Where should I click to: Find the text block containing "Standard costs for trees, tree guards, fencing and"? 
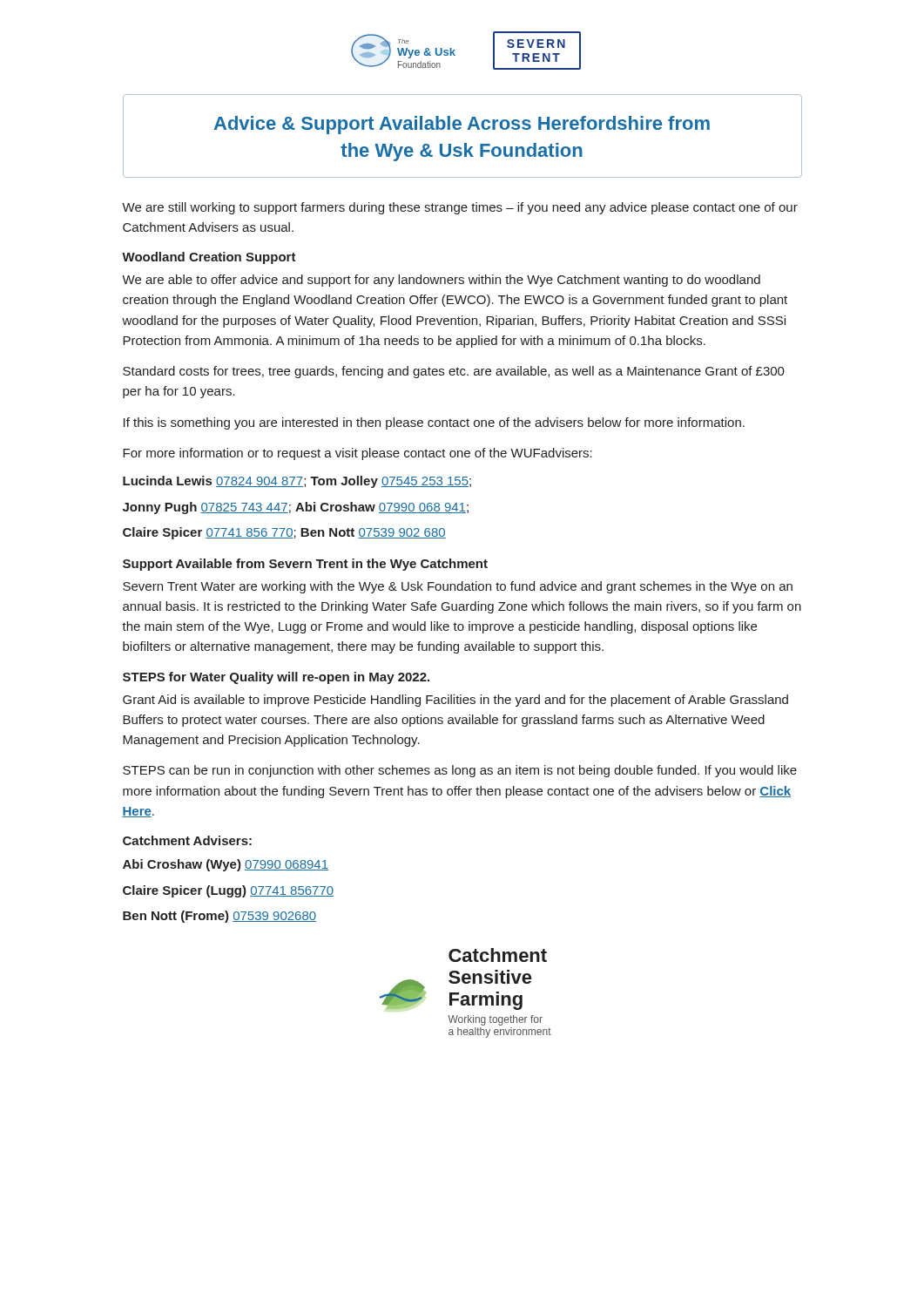click(x=453, y=381)
